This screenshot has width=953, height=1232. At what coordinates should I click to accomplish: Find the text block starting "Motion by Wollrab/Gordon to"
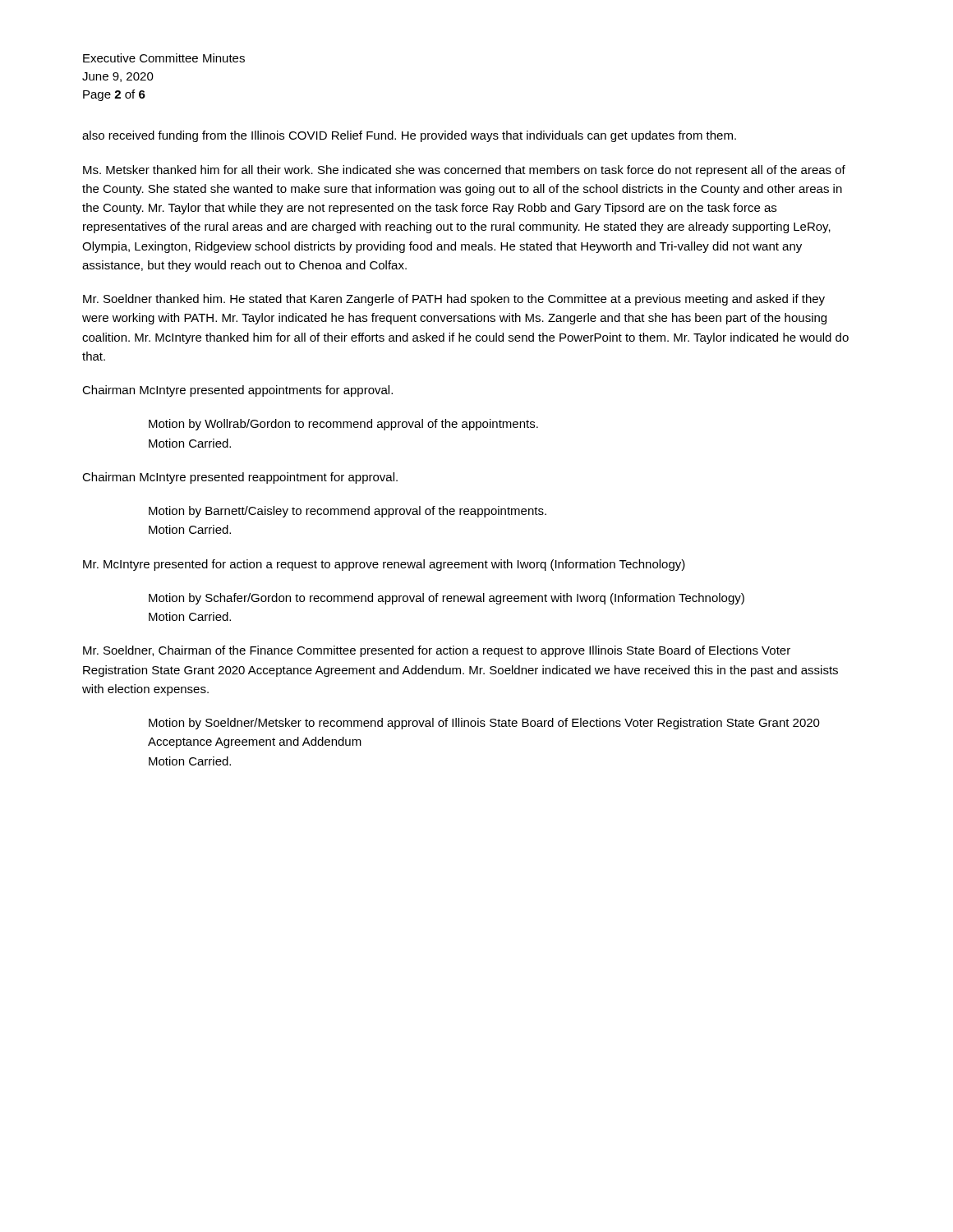(343, 433)
